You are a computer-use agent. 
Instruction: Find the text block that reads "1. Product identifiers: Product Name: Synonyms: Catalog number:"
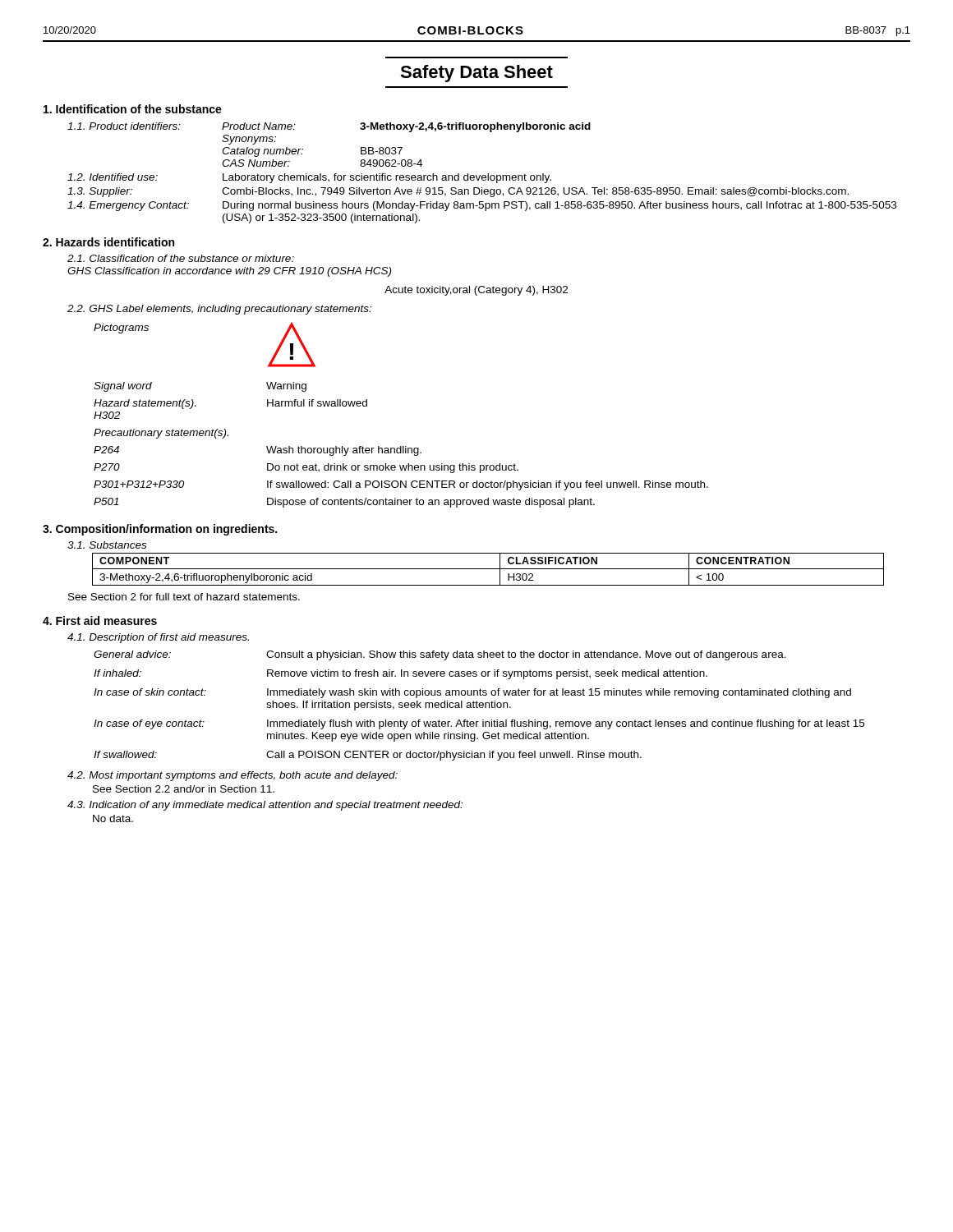pos(489,172)
